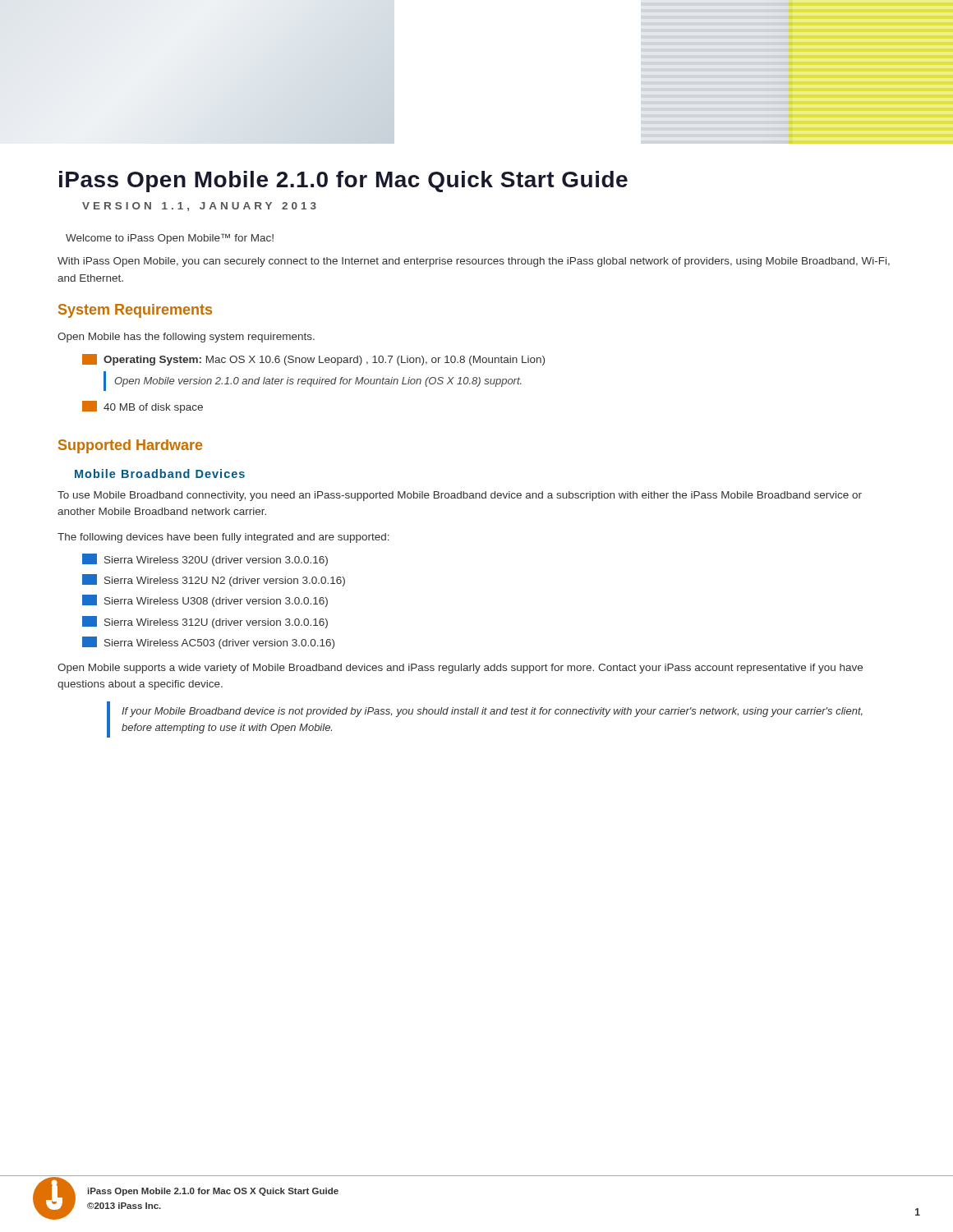Screen dimensions: 1232x953
Task: Click on the list item that says "Sierra Wireless 312U N2 (driver version 3.0.0.16)"
Action: (214, 580)
